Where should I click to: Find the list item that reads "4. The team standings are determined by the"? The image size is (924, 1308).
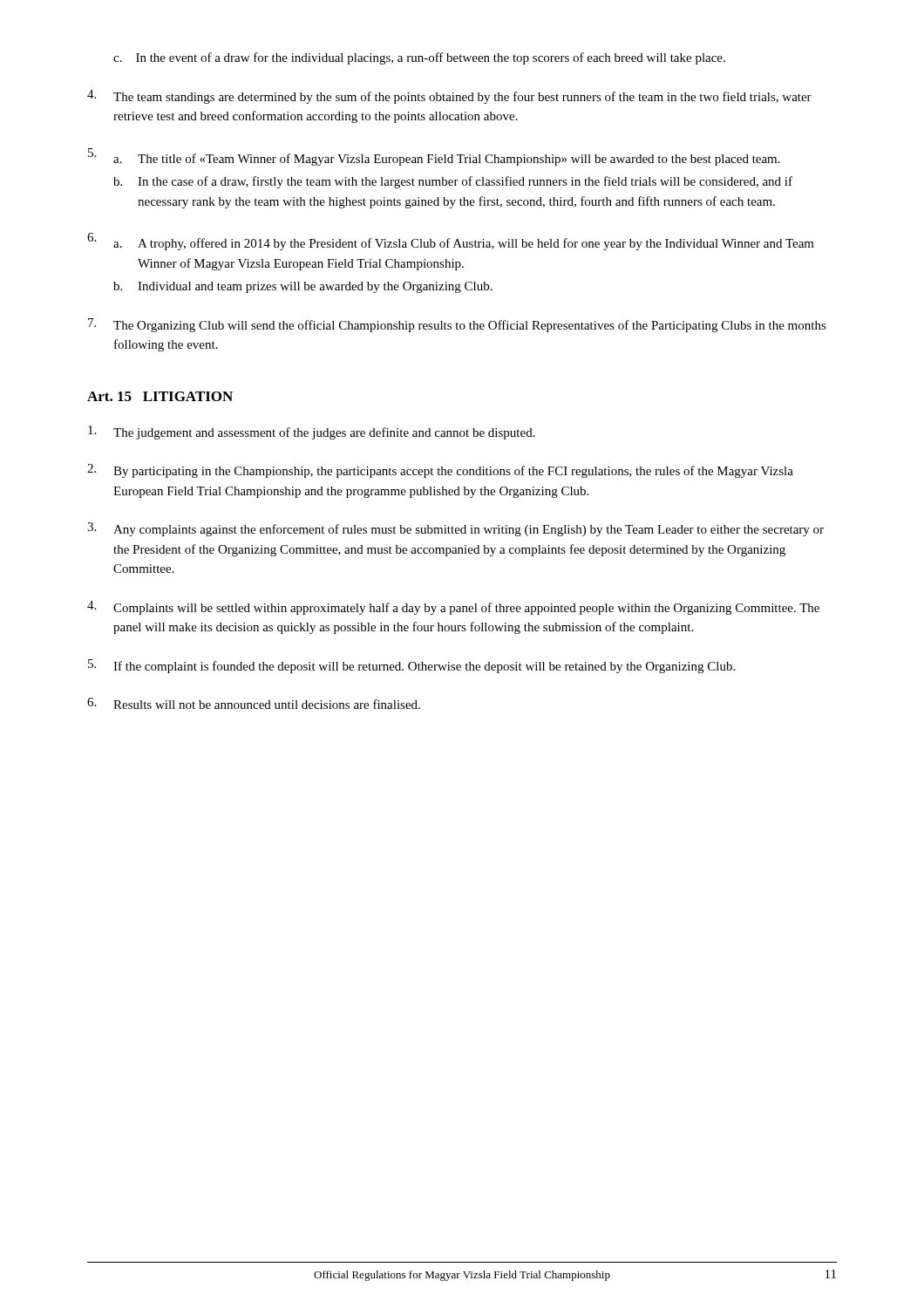pos(462,106)
